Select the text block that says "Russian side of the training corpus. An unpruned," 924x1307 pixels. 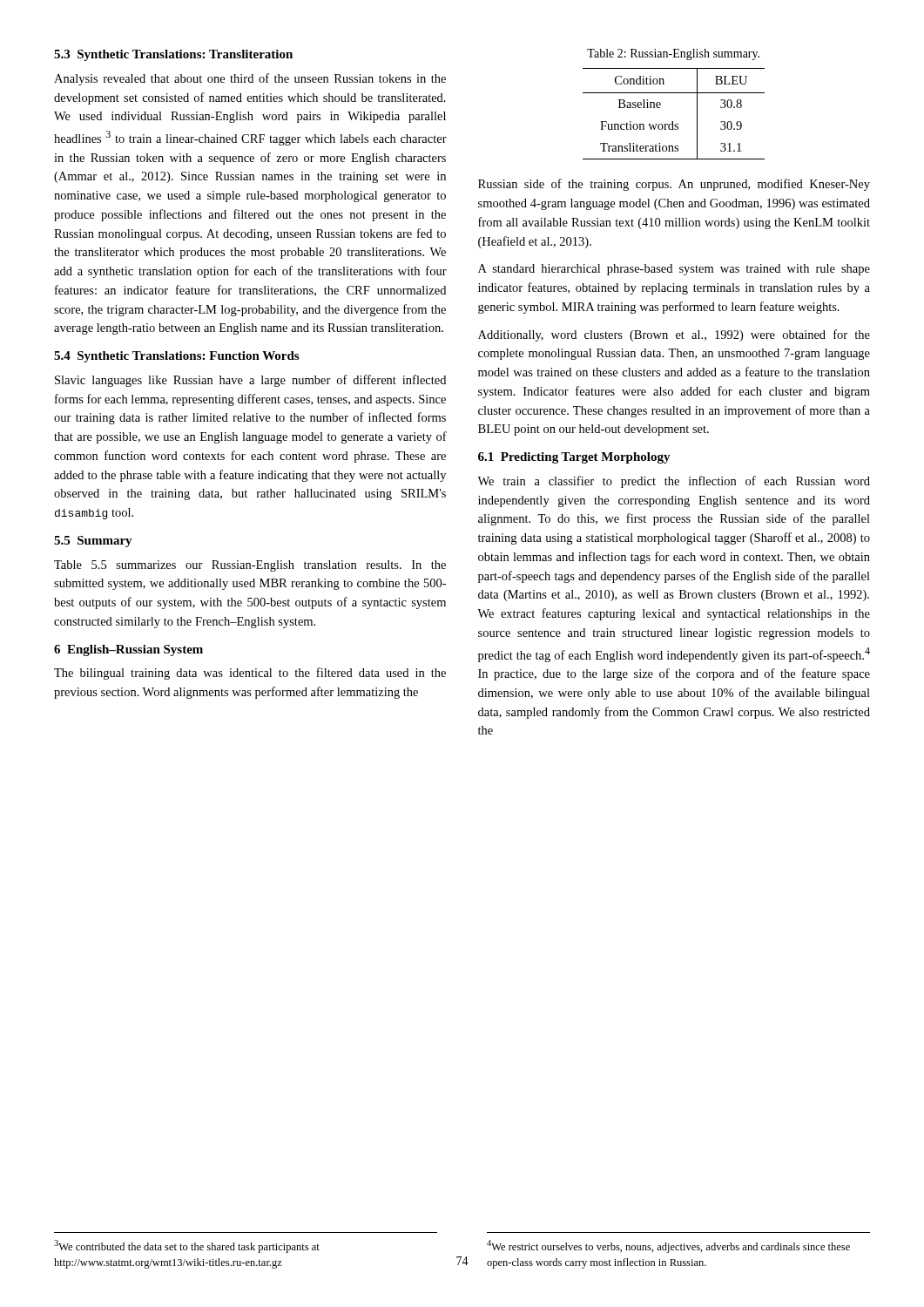674,213
